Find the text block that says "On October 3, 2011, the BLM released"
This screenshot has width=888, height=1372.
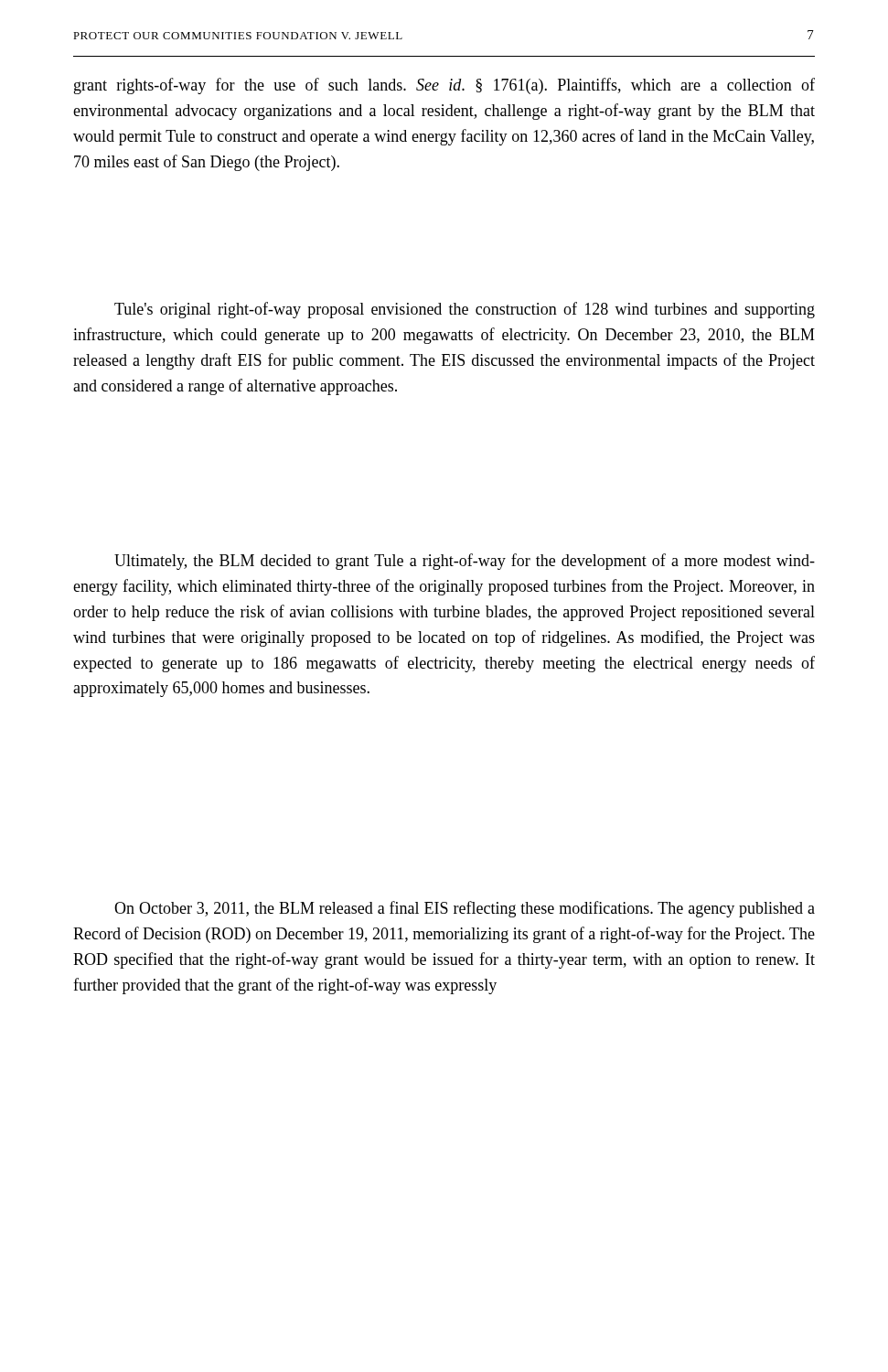coord(444,946)
